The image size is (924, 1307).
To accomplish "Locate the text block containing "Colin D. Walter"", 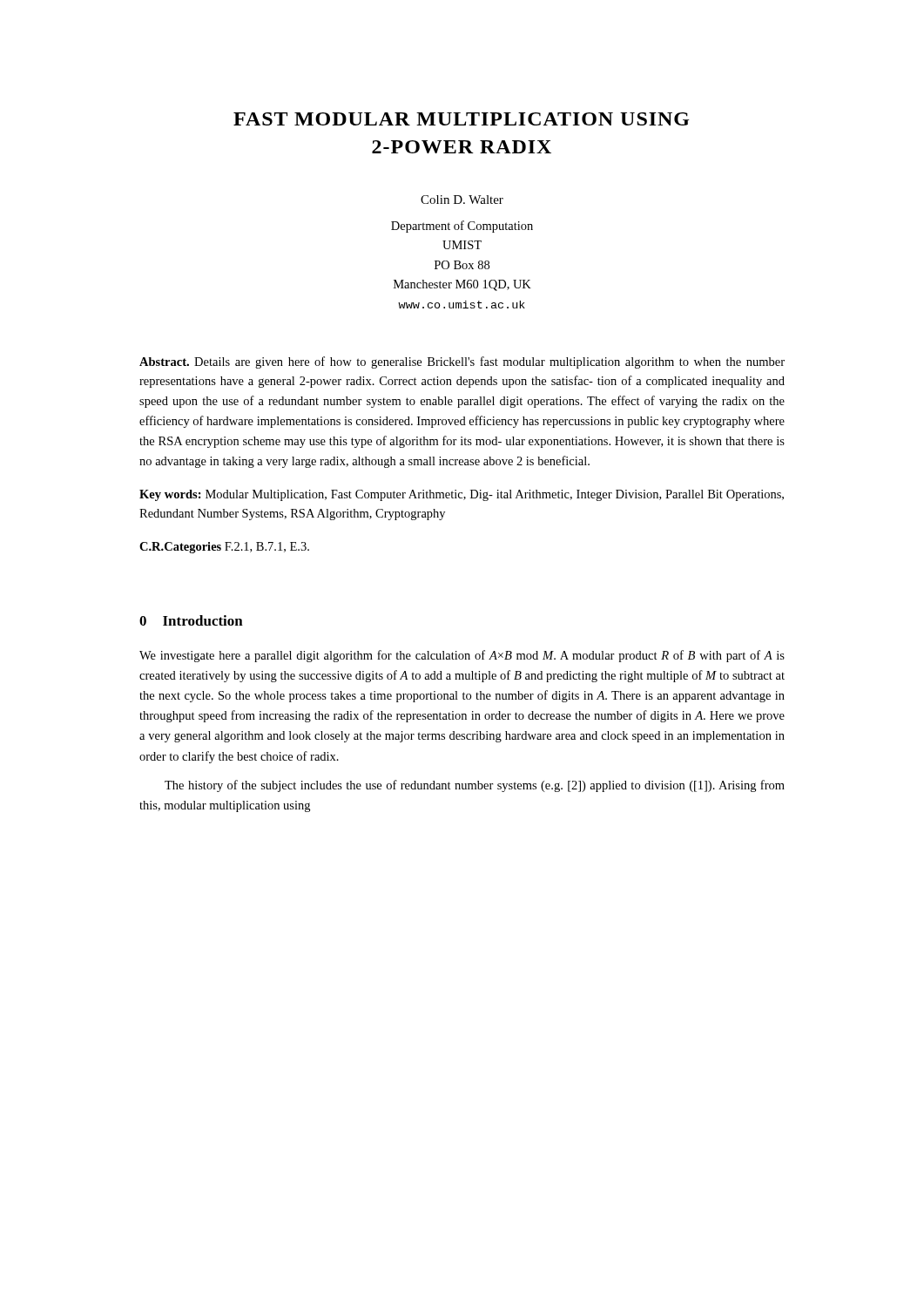I will 462,254.
